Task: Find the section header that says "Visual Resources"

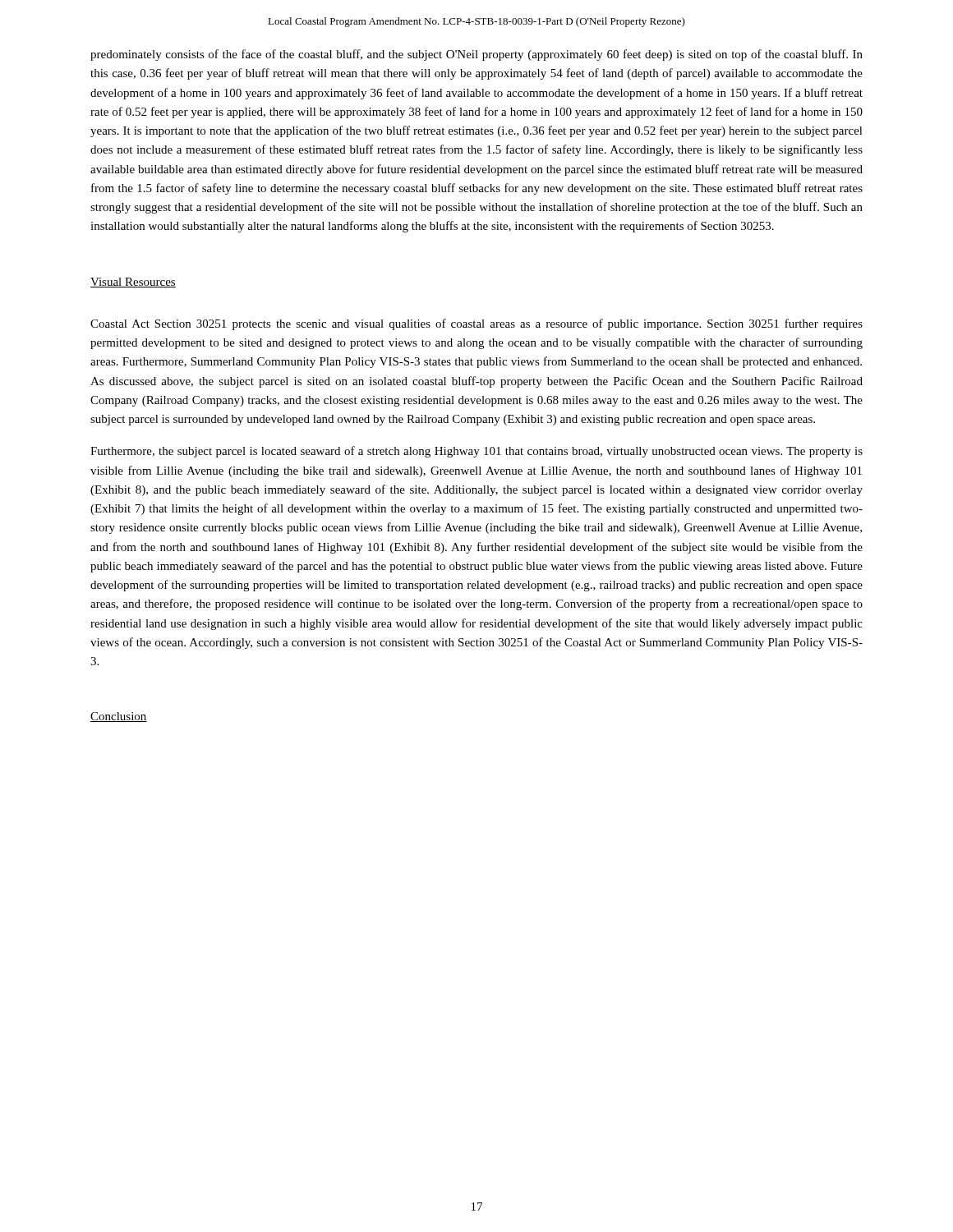Action: [133, 281]
